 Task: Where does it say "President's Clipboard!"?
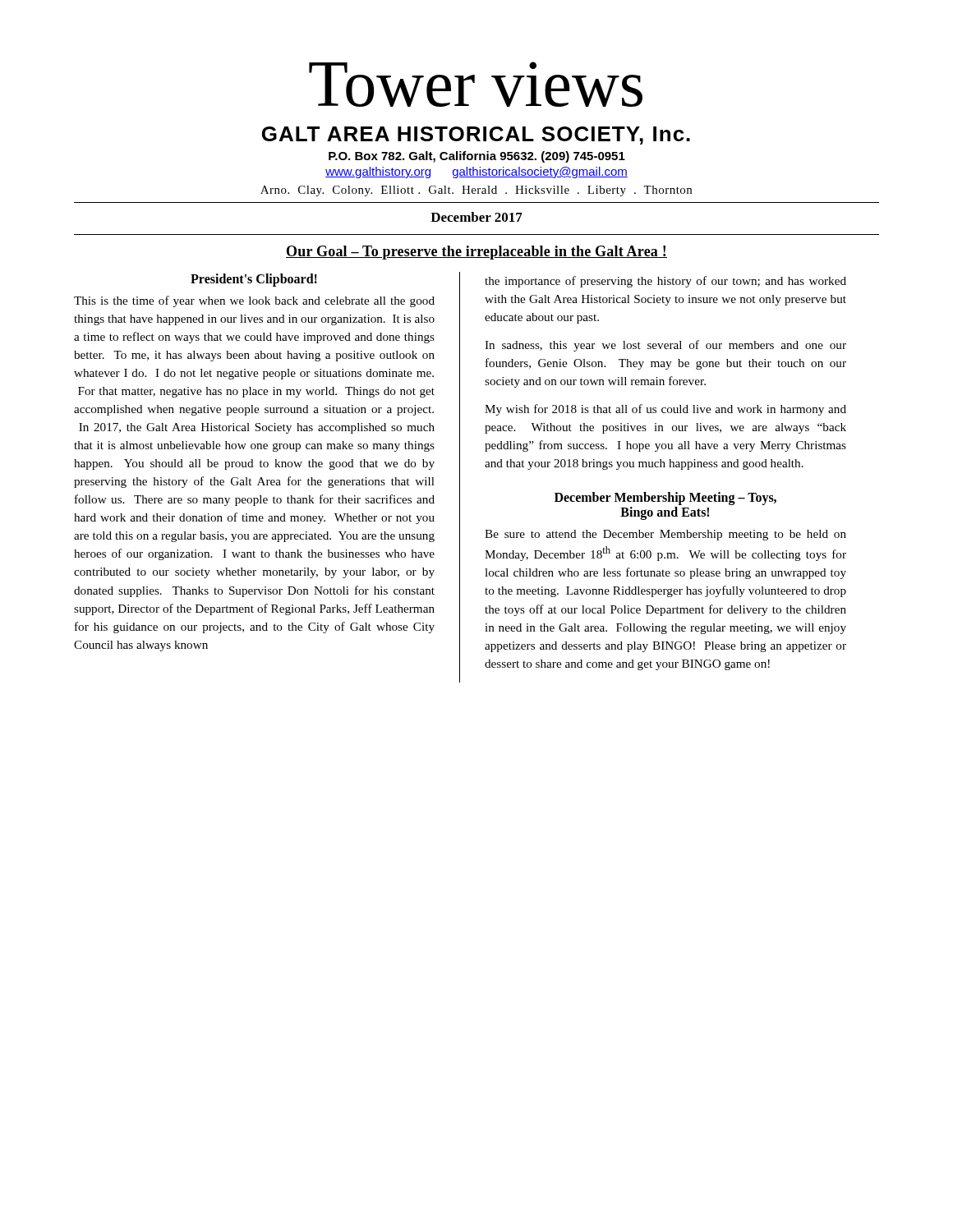click(254, 279)
